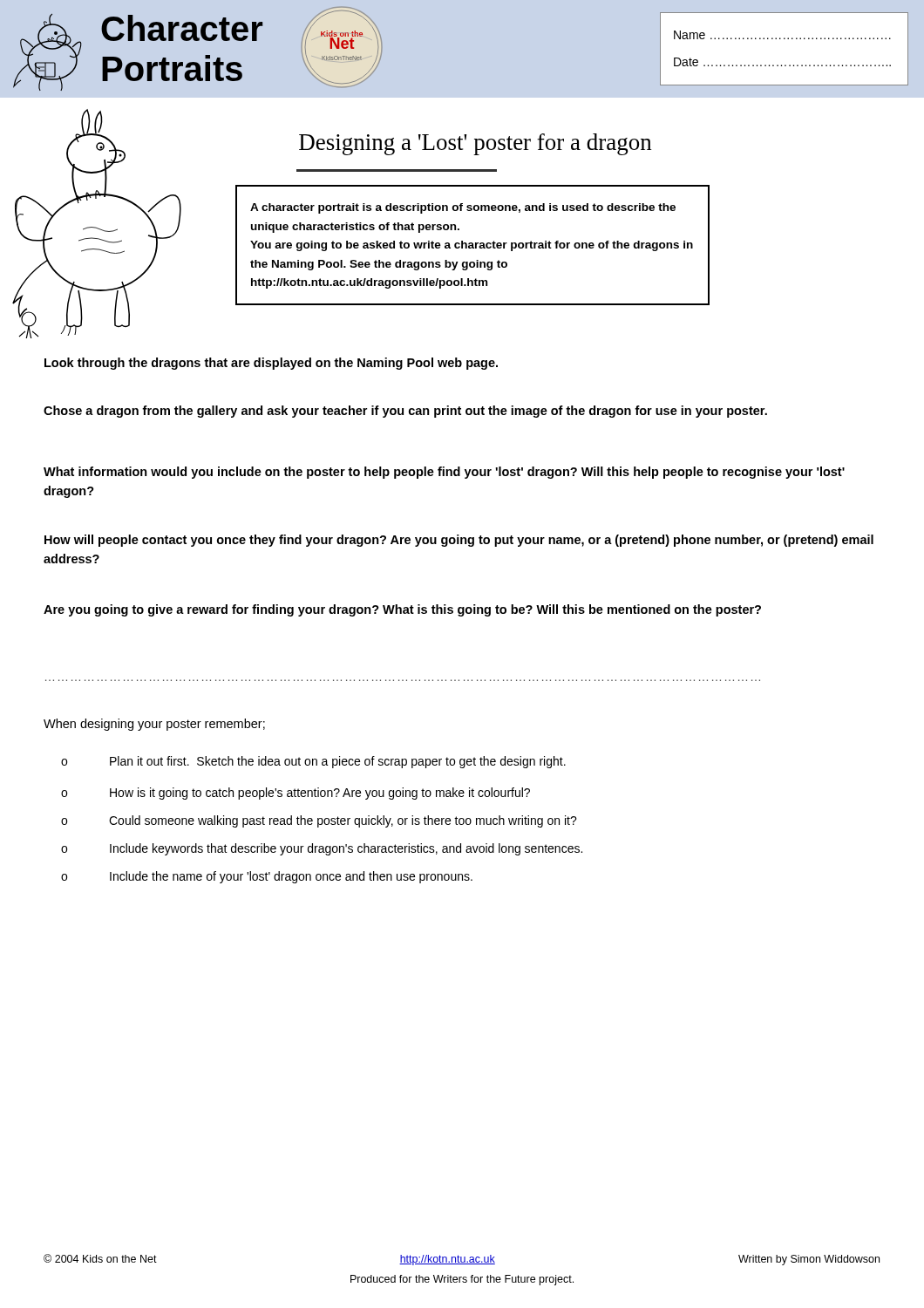Locate the block of text that opens with "o Include keywords"
Viewport: 924px width, 1308px height.
[x=314, y=849]
